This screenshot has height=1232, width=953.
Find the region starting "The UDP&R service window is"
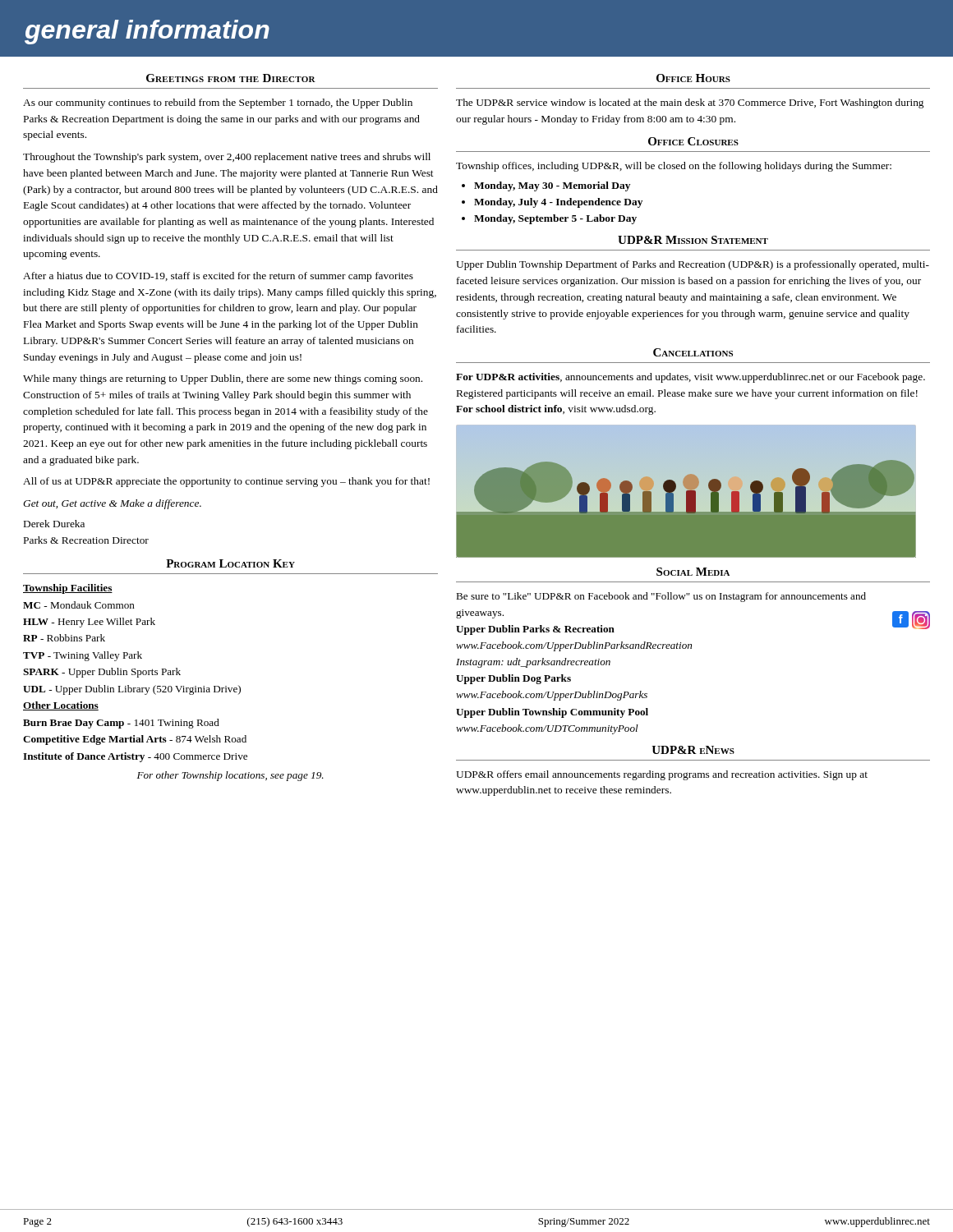[x=690, y=110]
